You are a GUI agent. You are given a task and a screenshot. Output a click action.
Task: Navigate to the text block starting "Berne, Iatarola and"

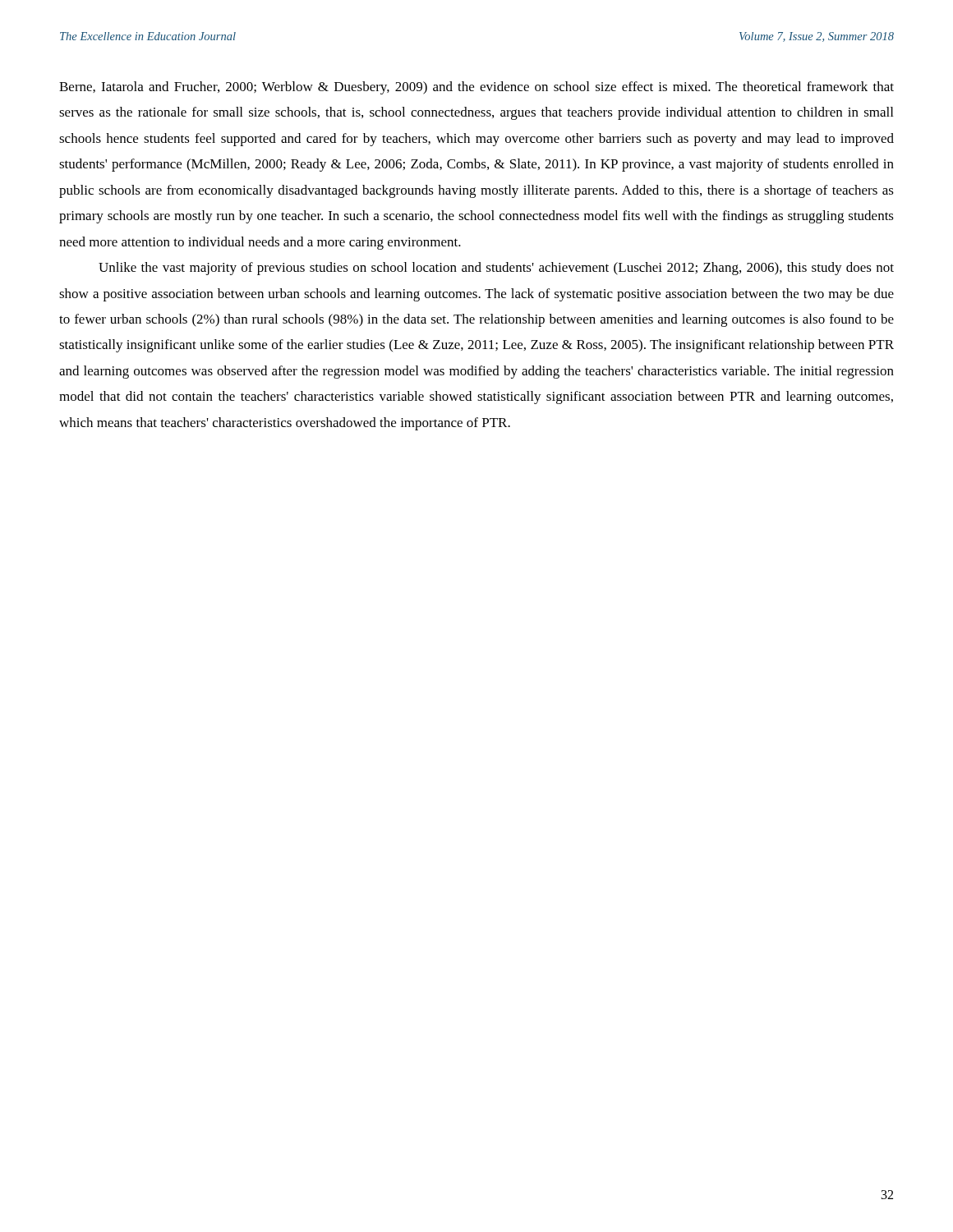coord(476,164)
